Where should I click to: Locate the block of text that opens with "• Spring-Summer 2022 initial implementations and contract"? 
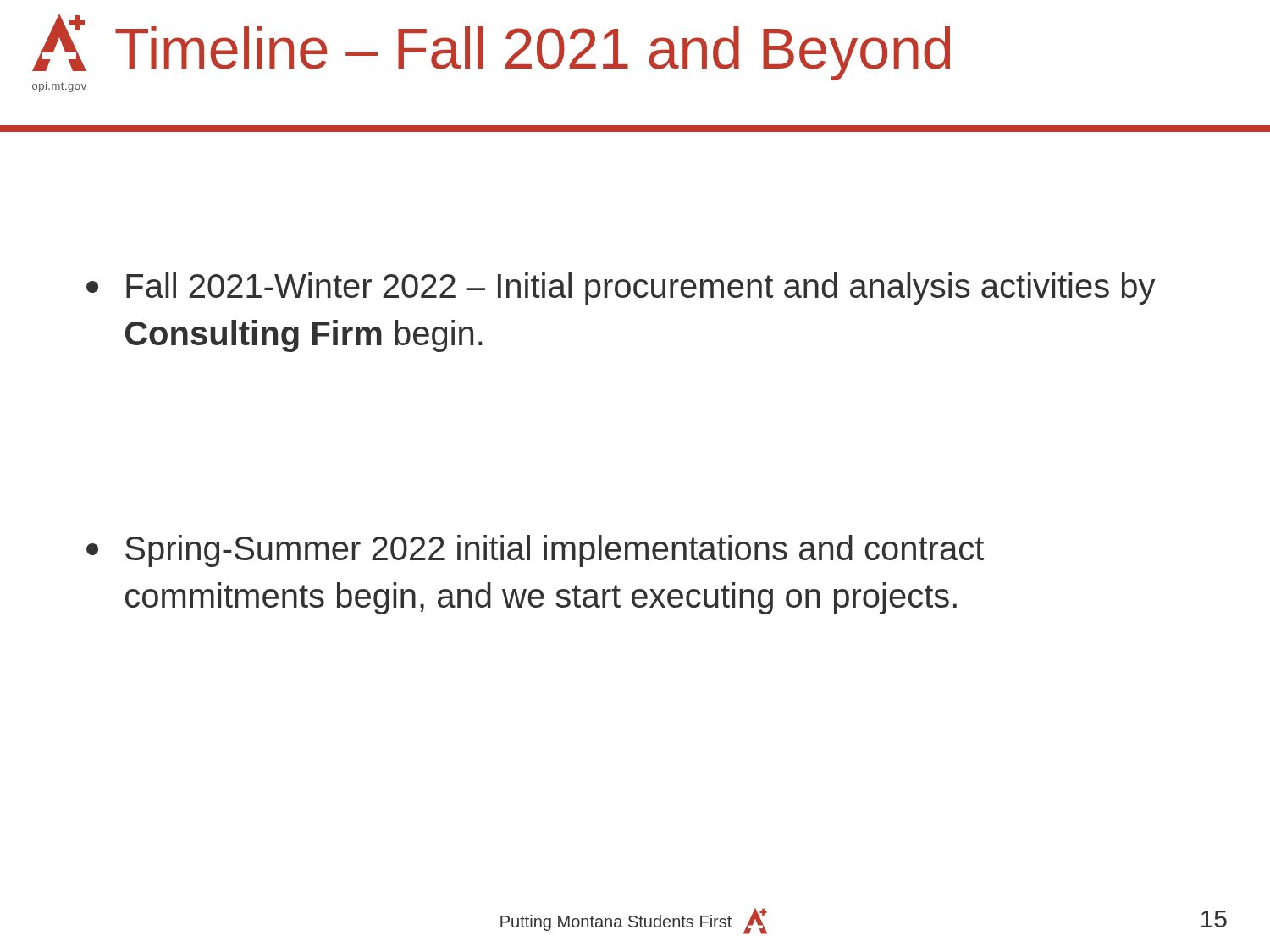pos(627,572)
